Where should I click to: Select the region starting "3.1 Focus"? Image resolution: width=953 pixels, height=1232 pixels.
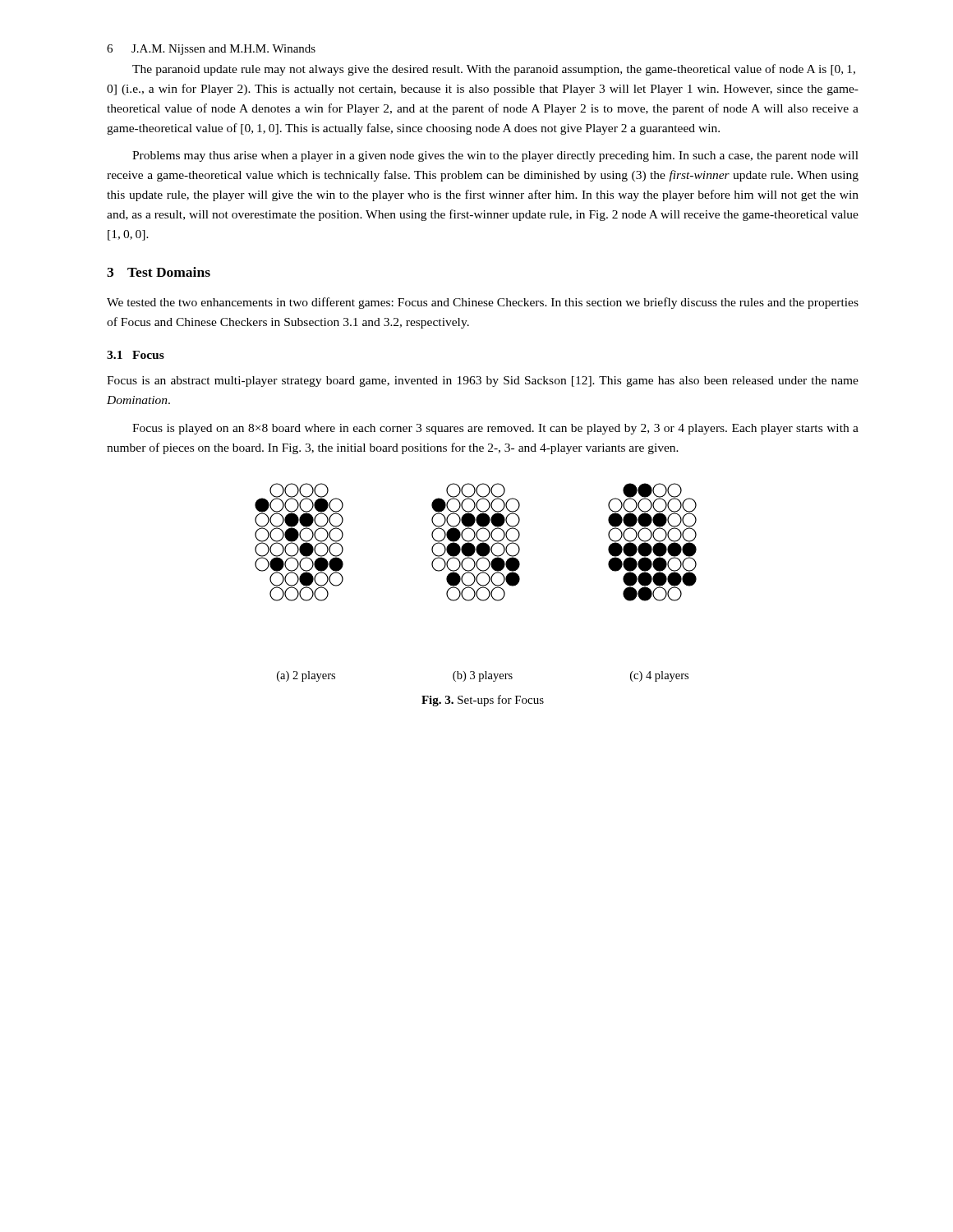[x=135, y=354]
